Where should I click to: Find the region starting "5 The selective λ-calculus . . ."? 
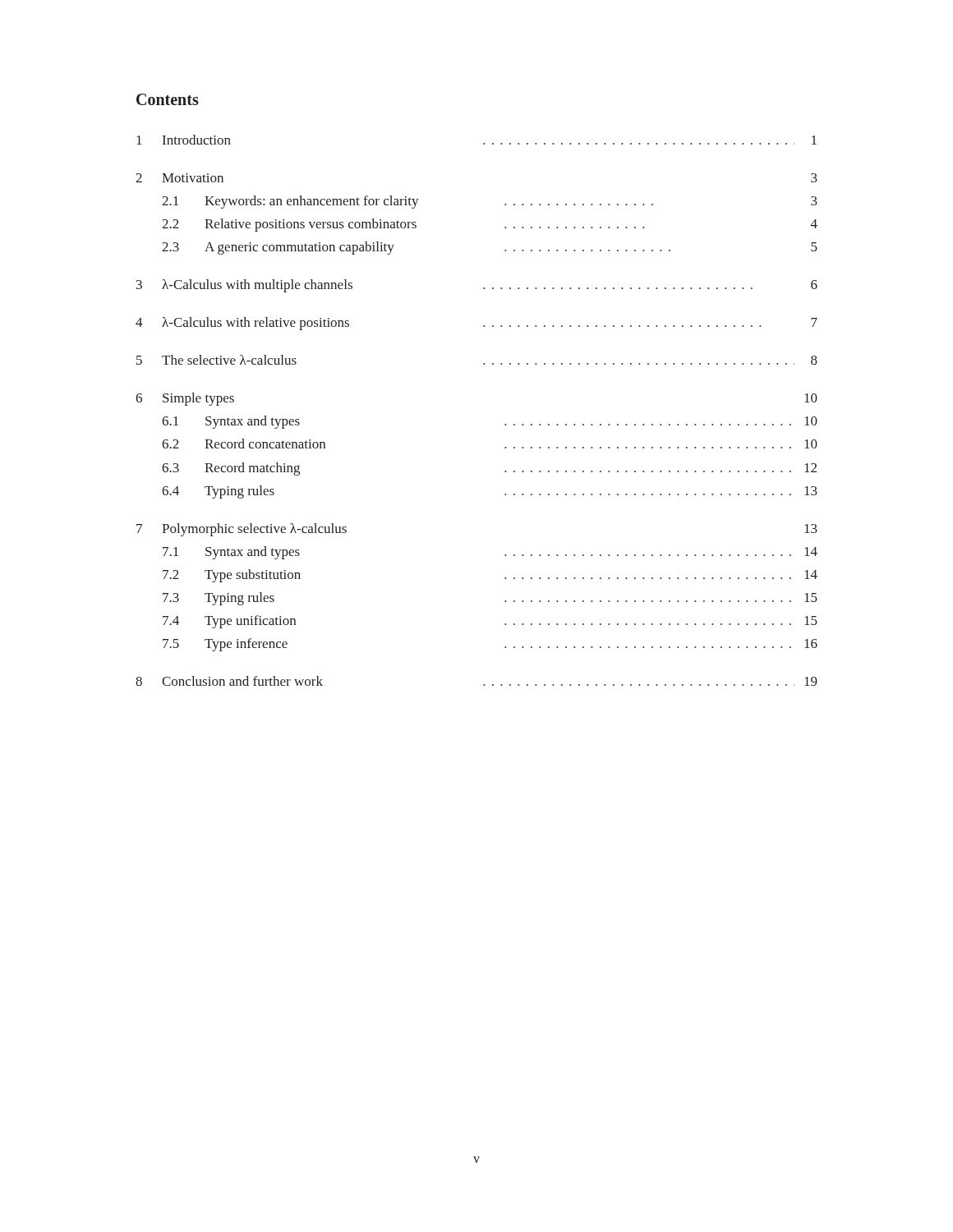(x=476, y=361)
